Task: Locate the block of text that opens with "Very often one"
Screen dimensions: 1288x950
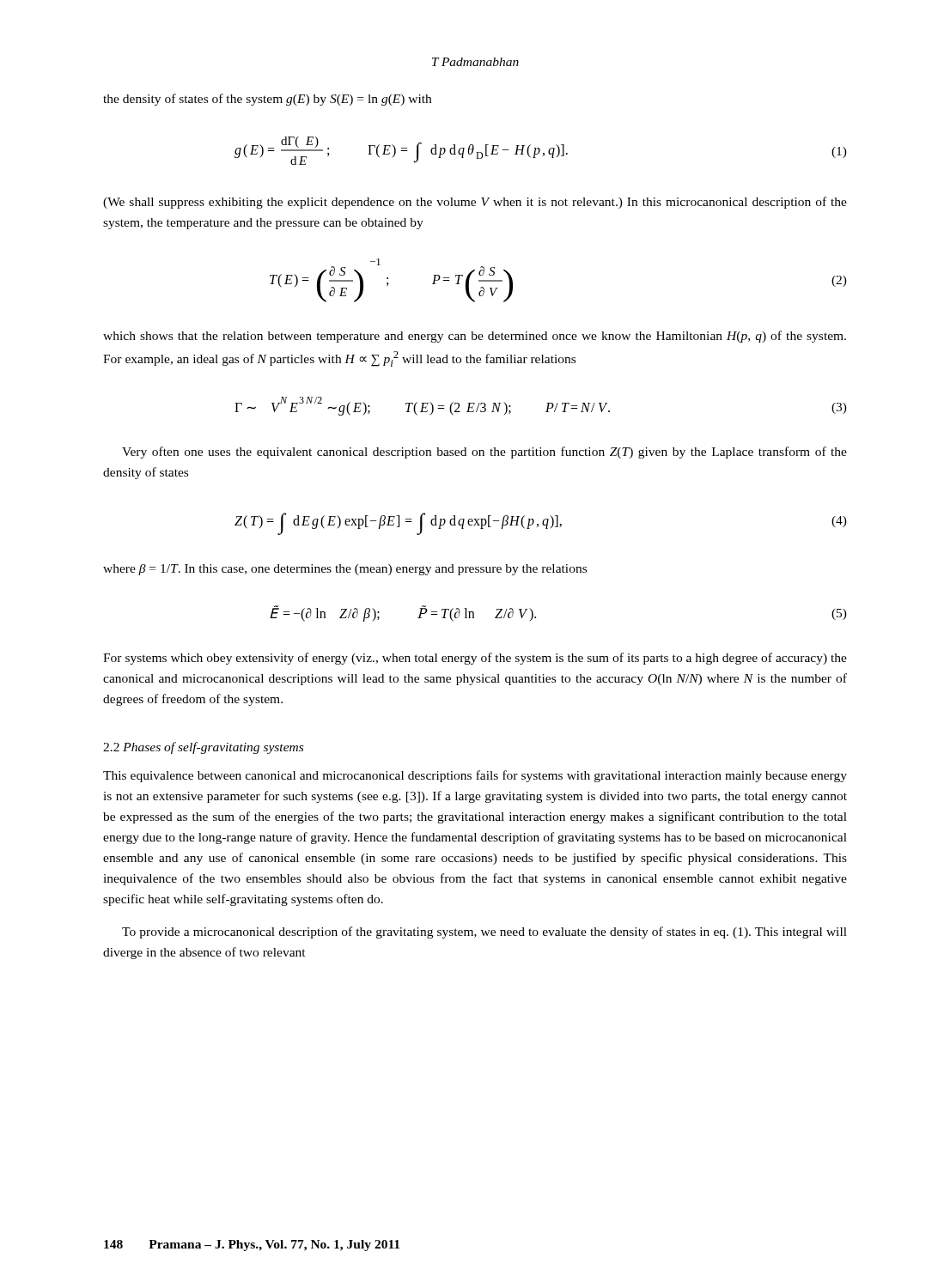Action: [x=475, y=461]
